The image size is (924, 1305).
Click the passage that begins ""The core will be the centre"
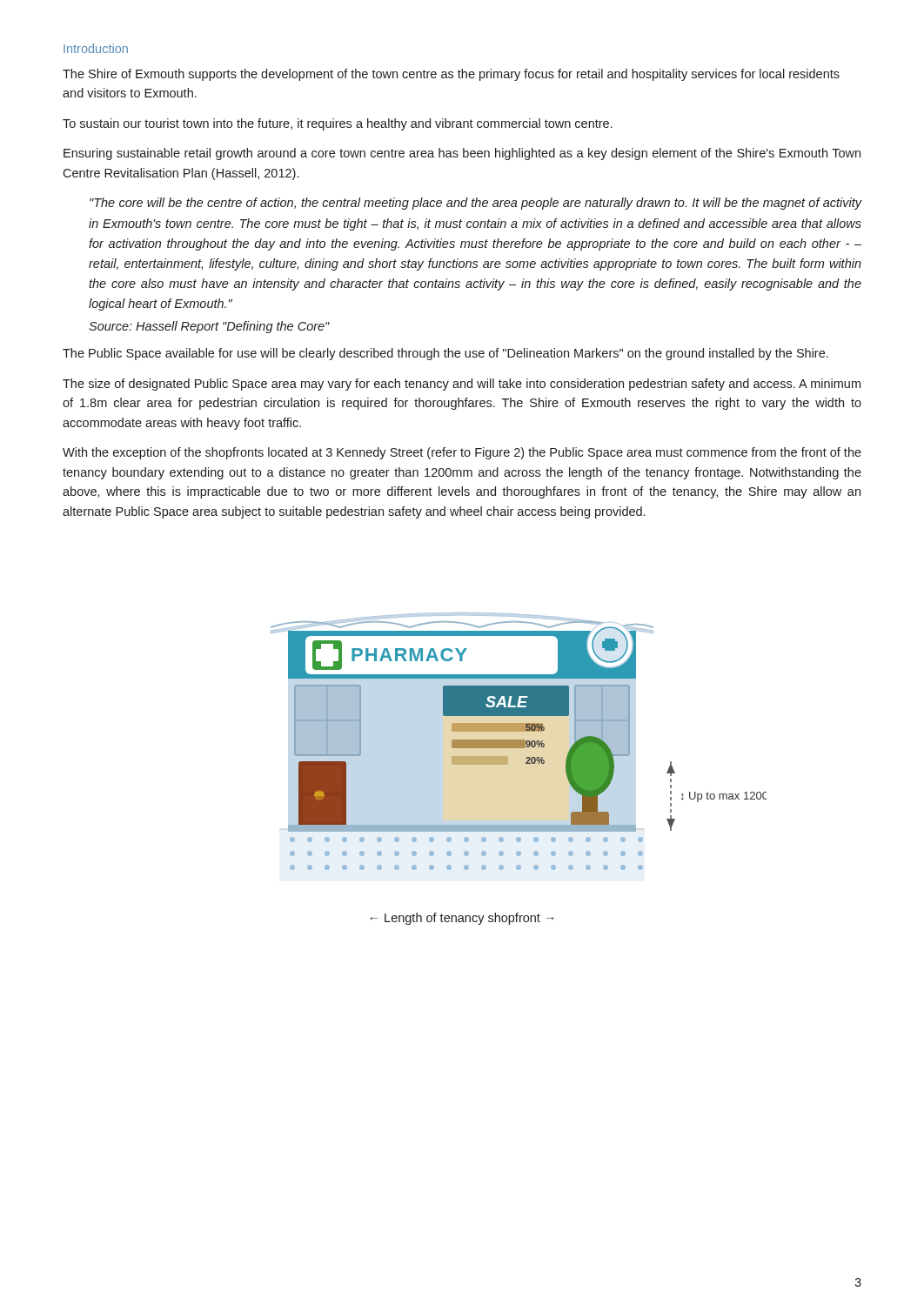[475, 253]
